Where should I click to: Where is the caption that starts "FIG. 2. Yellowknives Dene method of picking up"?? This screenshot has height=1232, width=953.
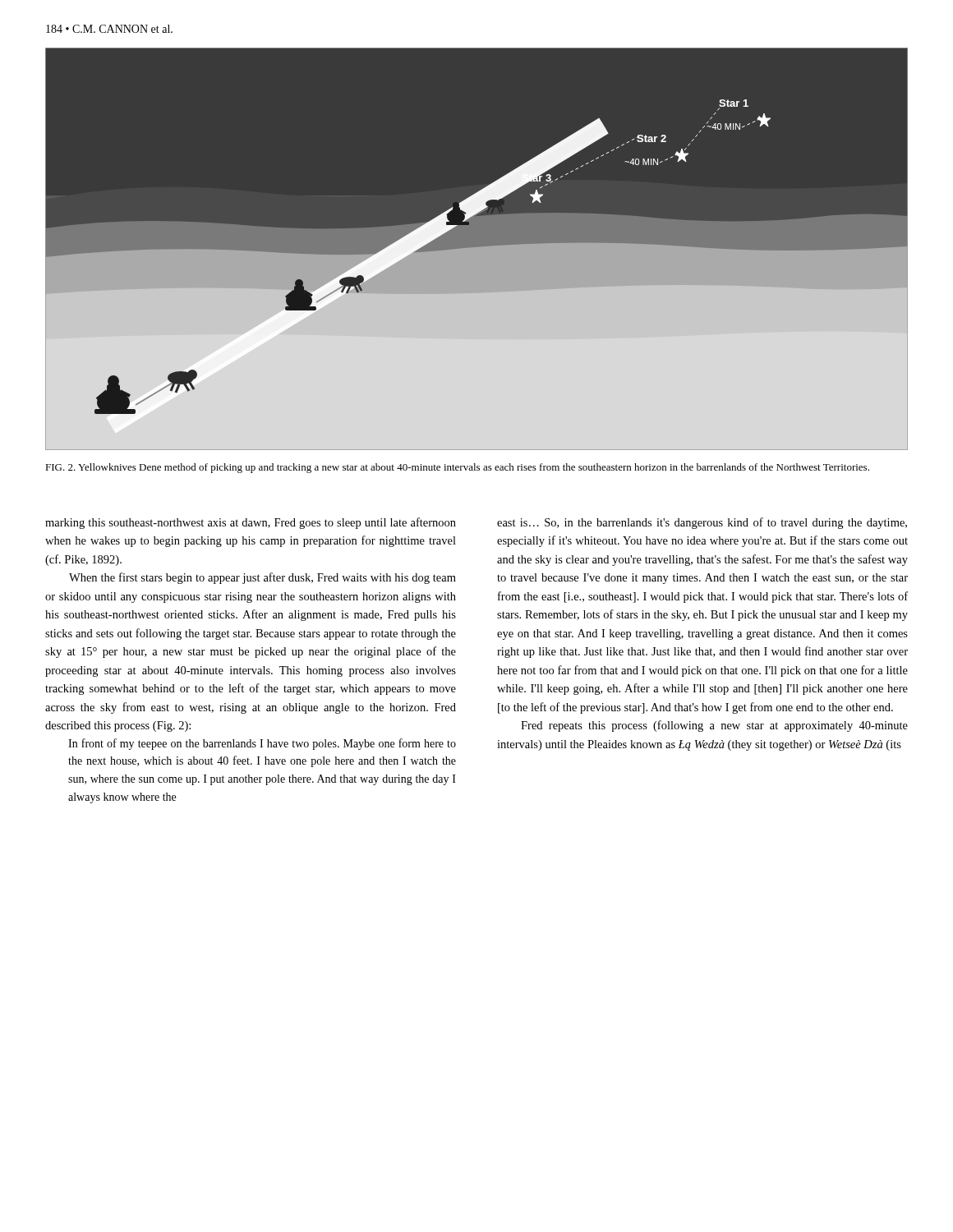(476, 468)
